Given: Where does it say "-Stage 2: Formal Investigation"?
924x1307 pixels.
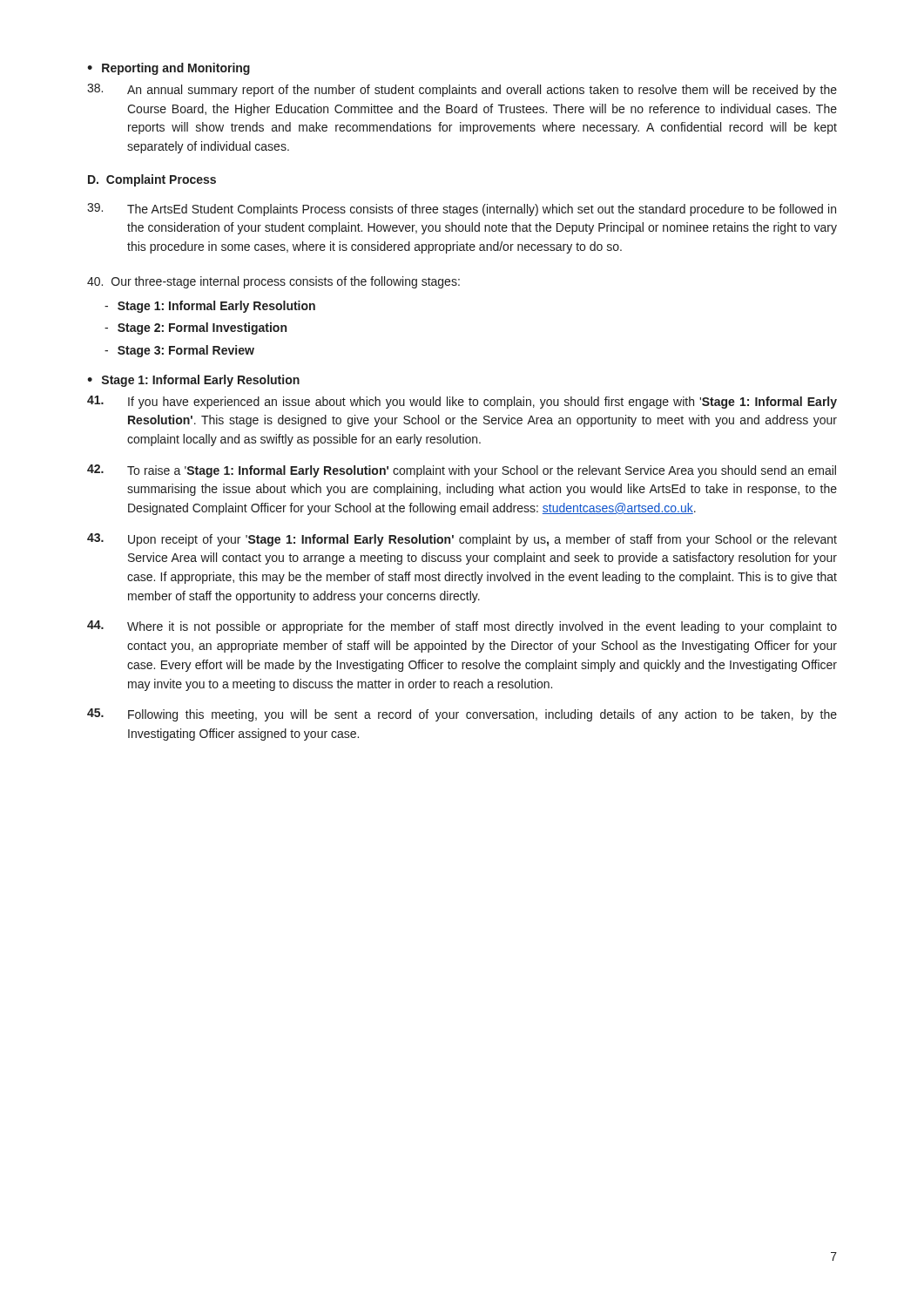Looking at the screenshot, I should pos(196,329).
